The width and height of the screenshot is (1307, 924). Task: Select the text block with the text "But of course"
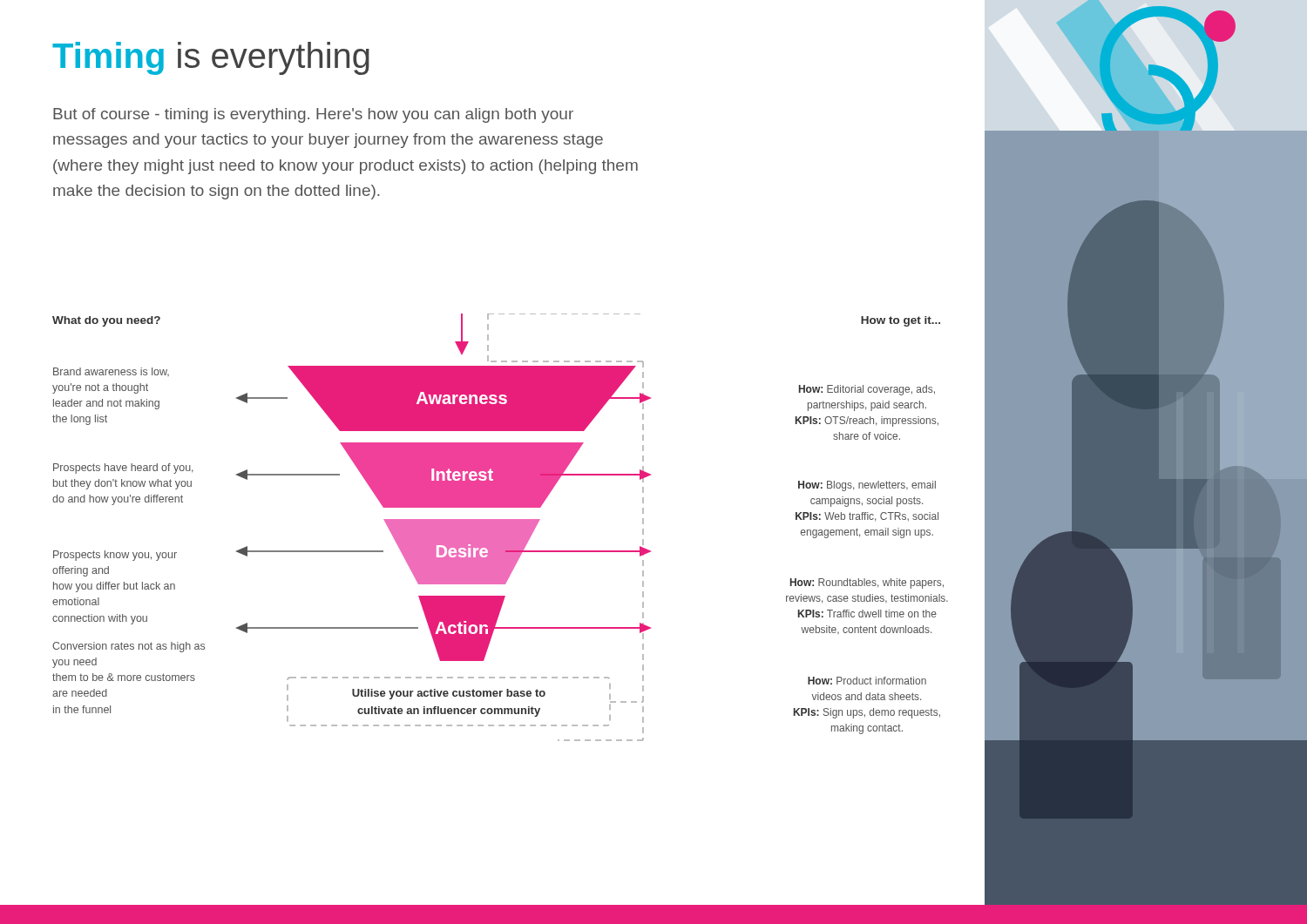(x=345, y=152)
